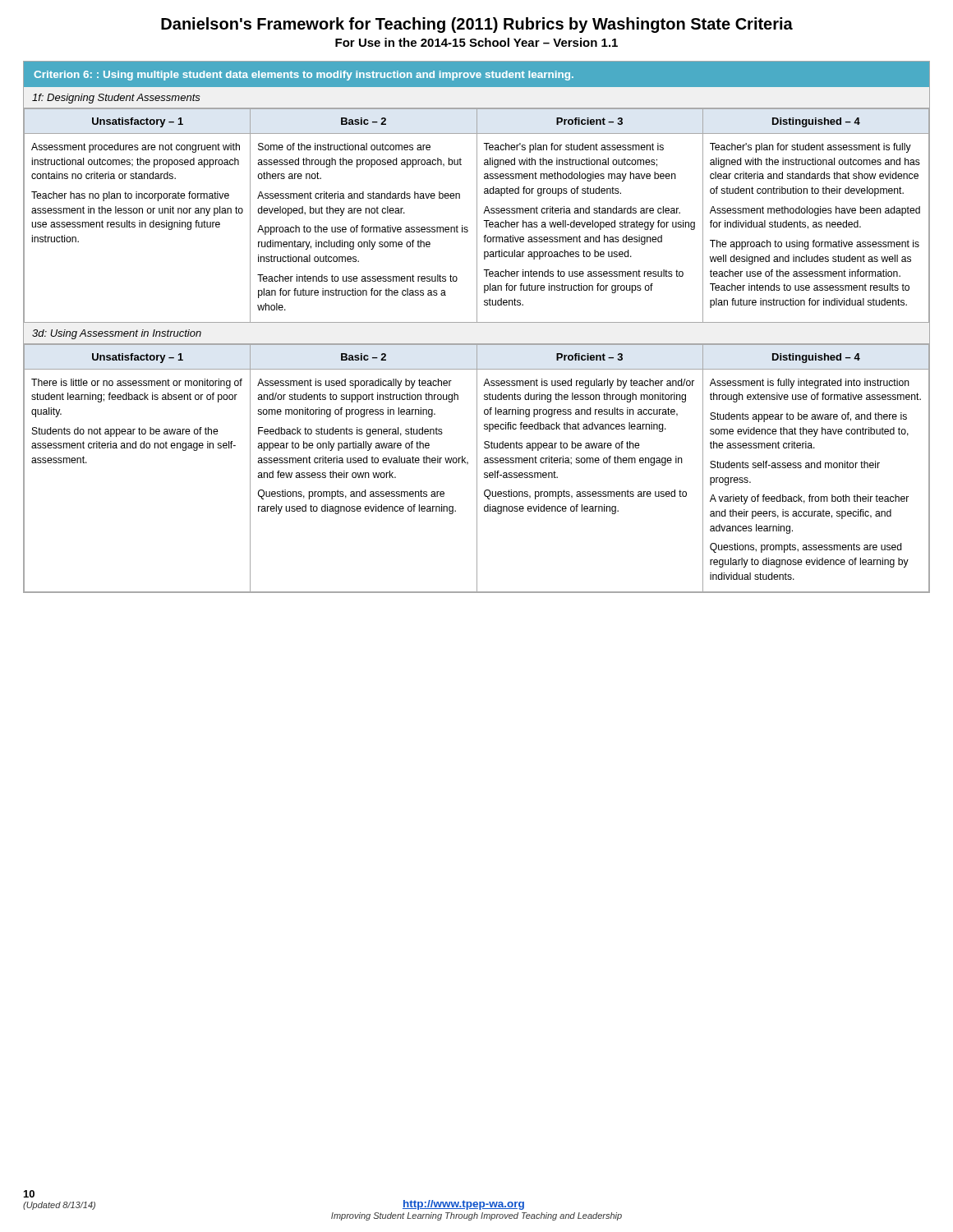
Task: Click on the section header that reads "1f: Designing Student Assessments"
Action: [x=116, y=97]
